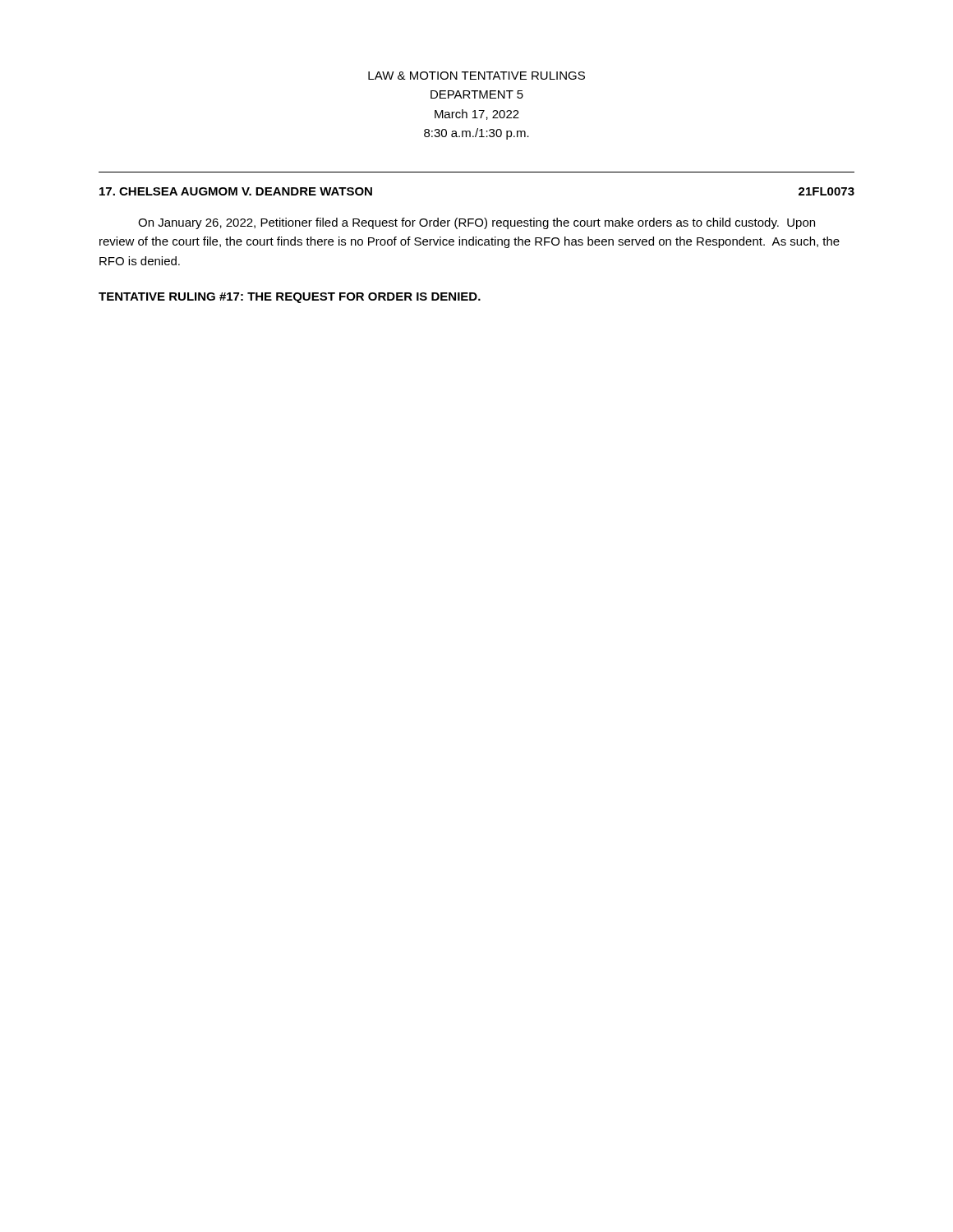Click on the section header that says "17. CHELSEA AUGMOM V."
The height and width of the screenshot is (1232, 953).
click(x=232, y=191)
